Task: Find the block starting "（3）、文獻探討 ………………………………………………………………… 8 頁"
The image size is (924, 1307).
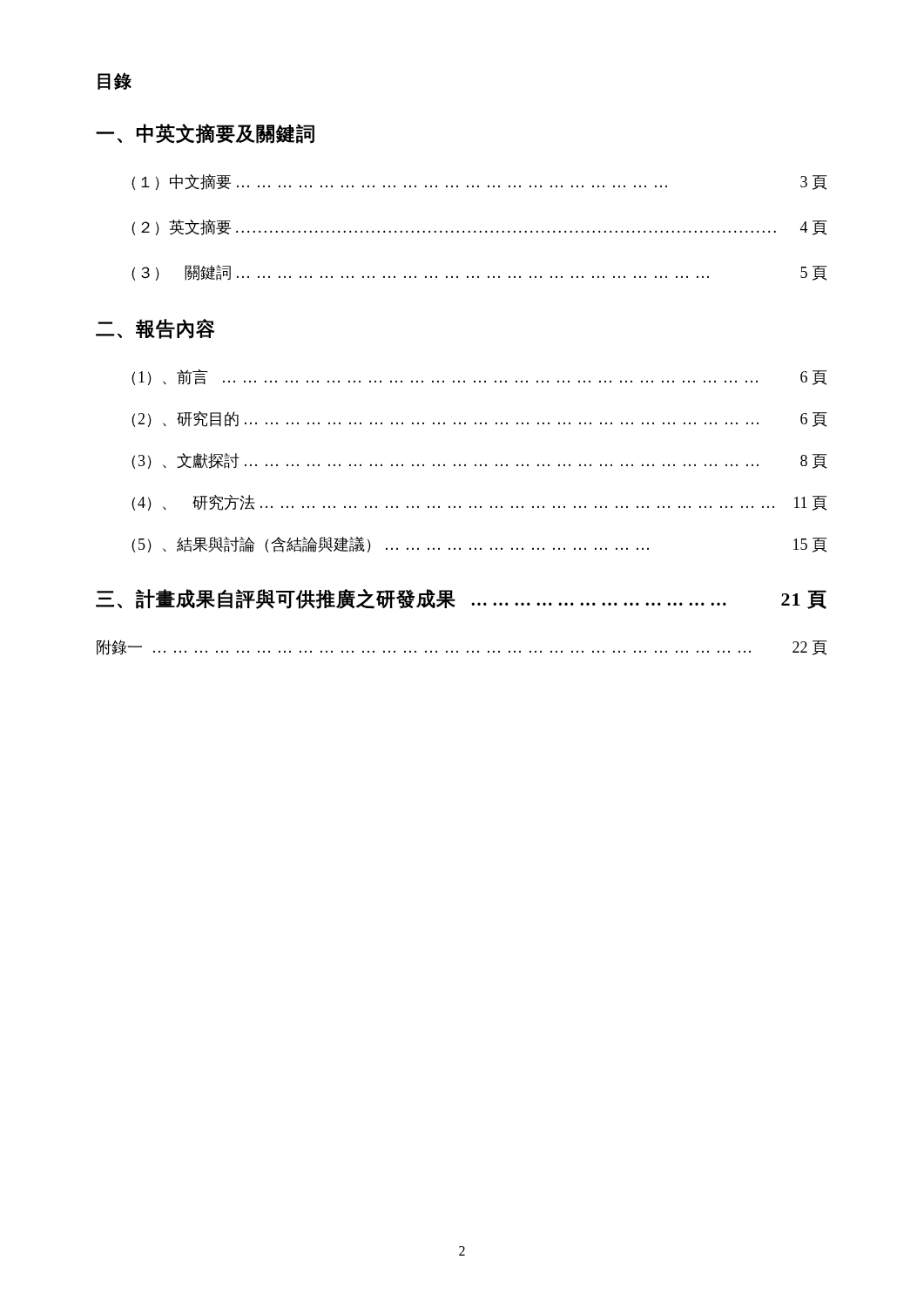Action: [x=475, y=461]
